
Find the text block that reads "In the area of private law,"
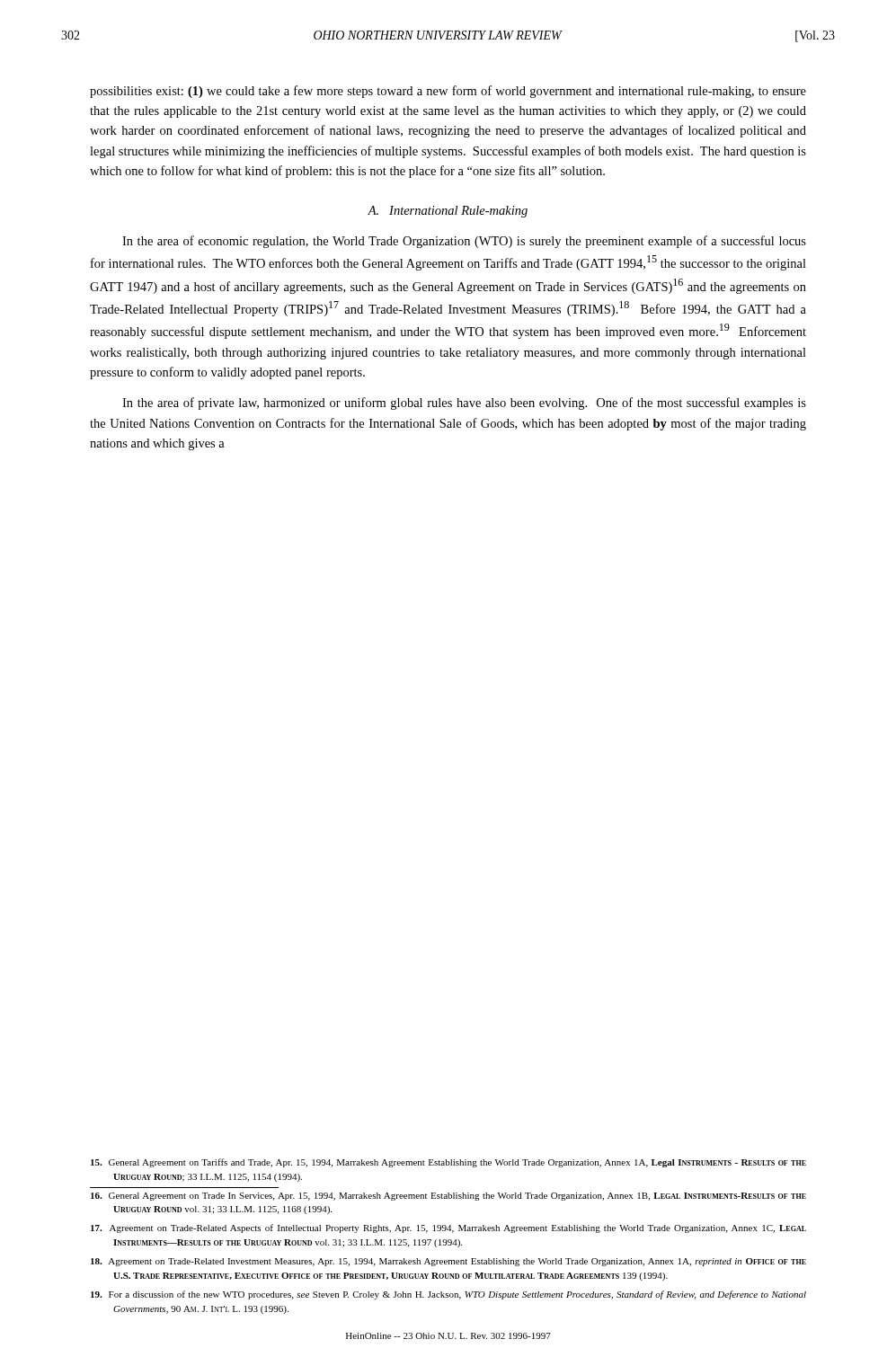tap(448, 423)
